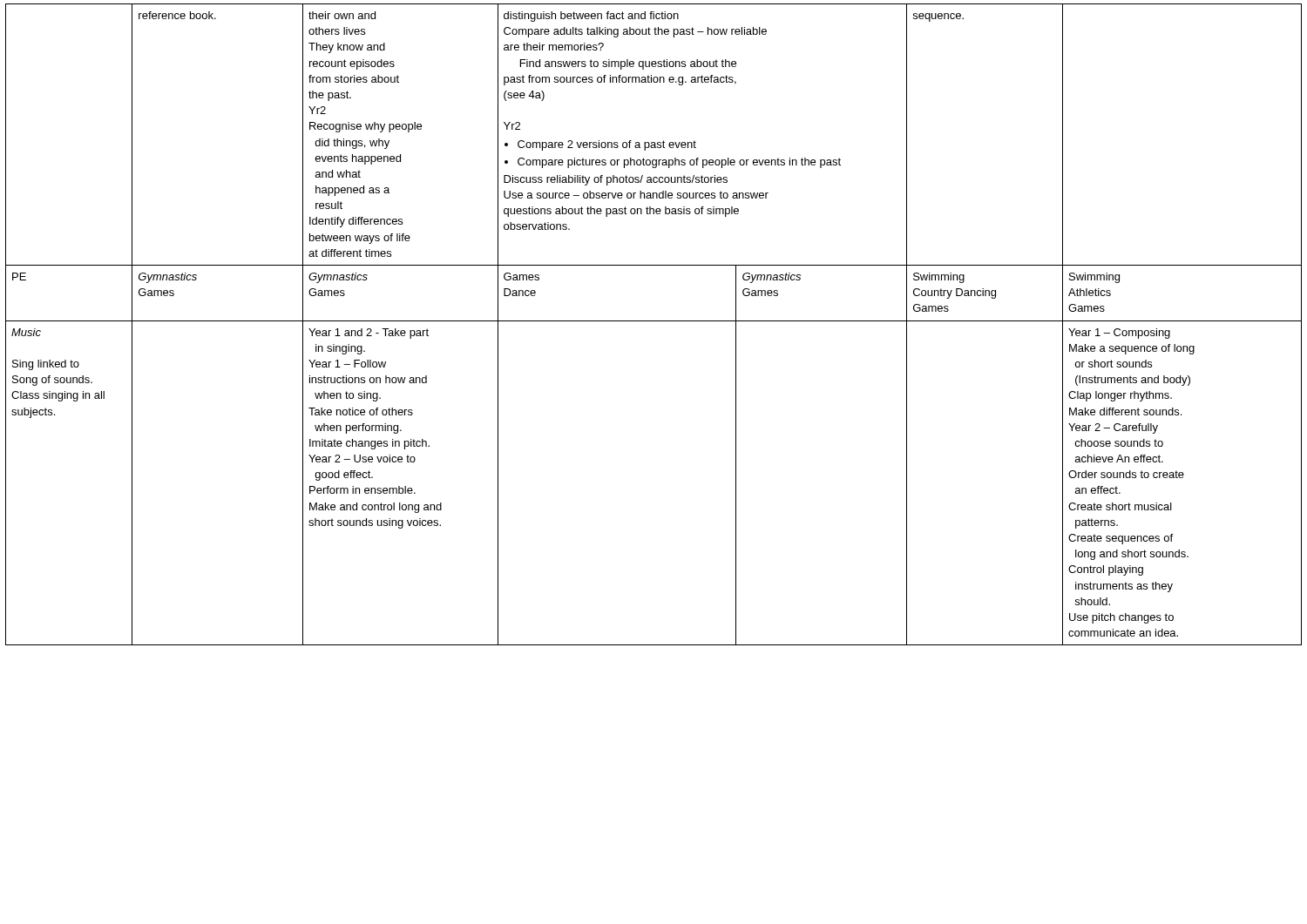Find the table that mentions "Swimming Country Dancing Games"
This screenshot has width=1307, height=924.
point(654,325)
